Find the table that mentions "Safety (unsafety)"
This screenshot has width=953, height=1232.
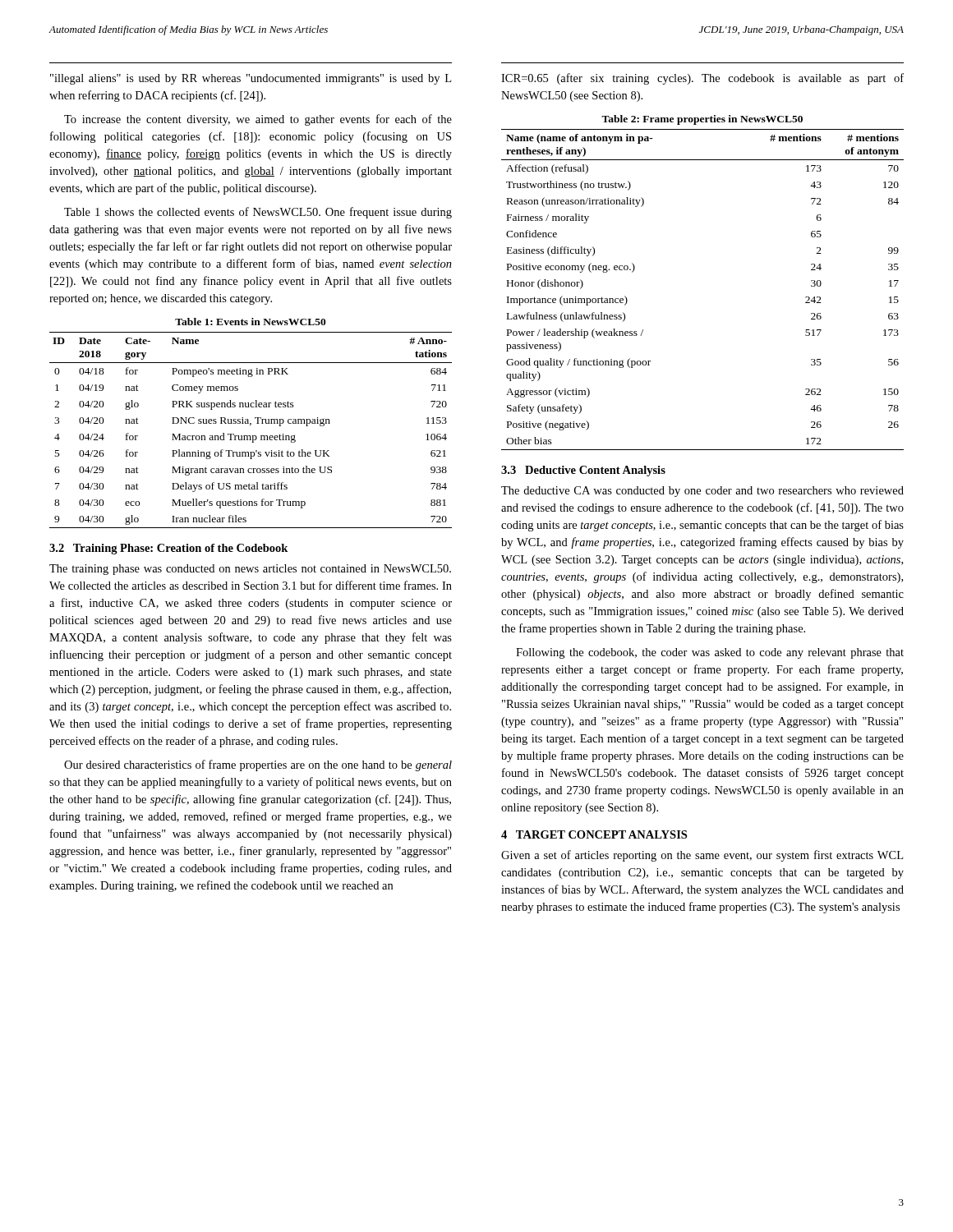[702, 290]
